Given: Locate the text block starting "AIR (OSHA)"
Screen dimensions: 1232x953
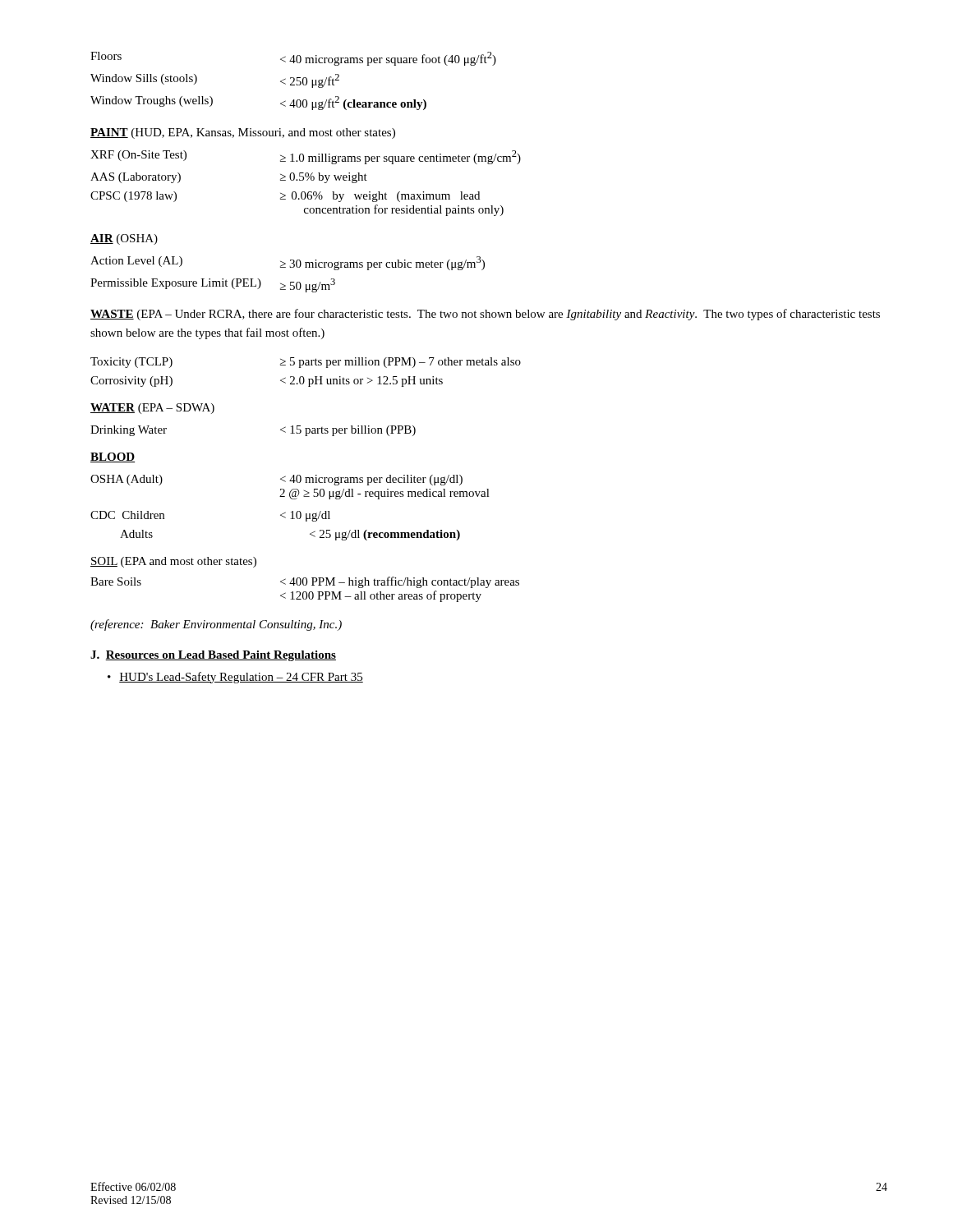Looking at the screenshot, I should click(x=124, y=238).
